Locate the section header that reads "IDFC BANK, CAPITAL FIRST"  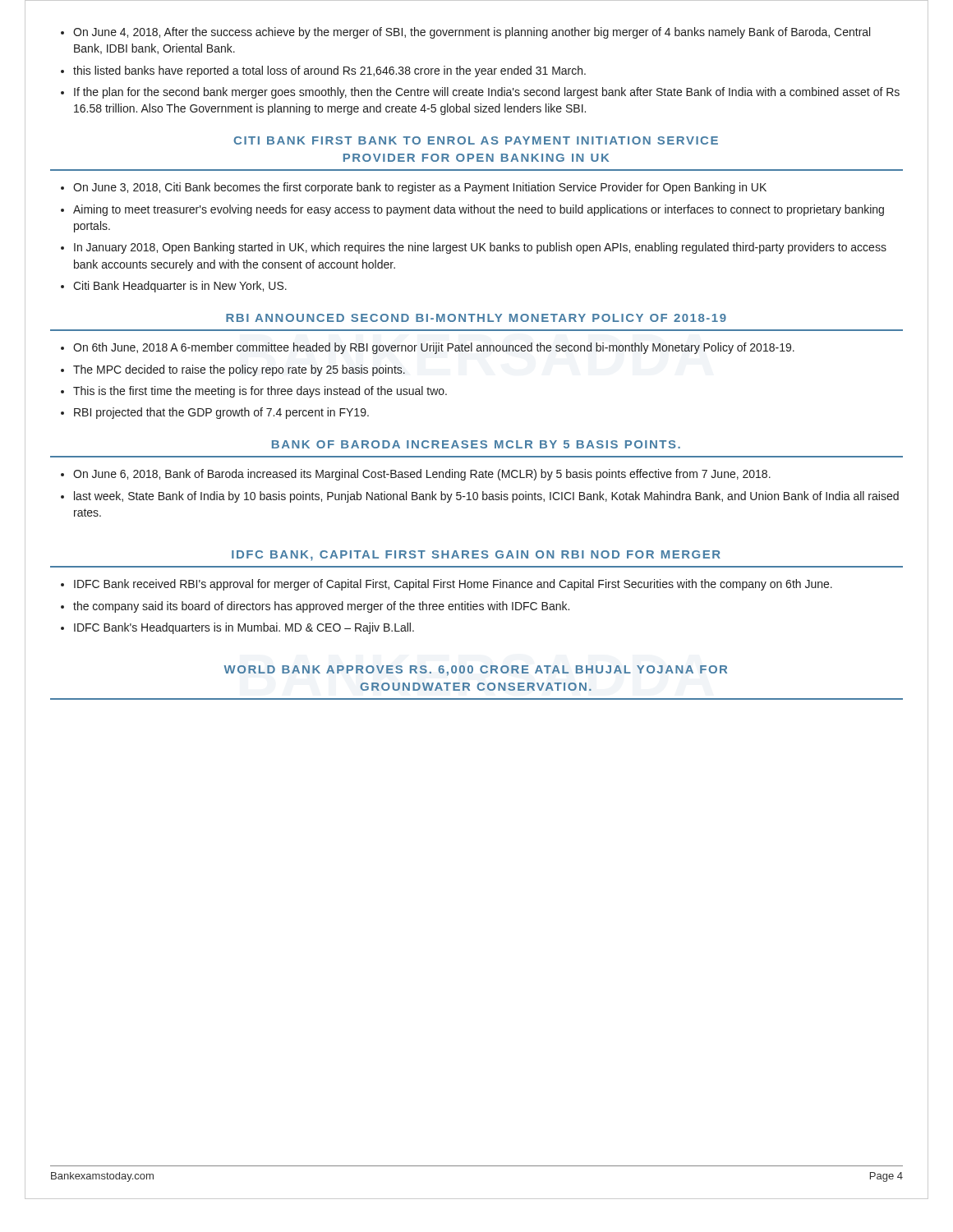(x=476, y=554)
